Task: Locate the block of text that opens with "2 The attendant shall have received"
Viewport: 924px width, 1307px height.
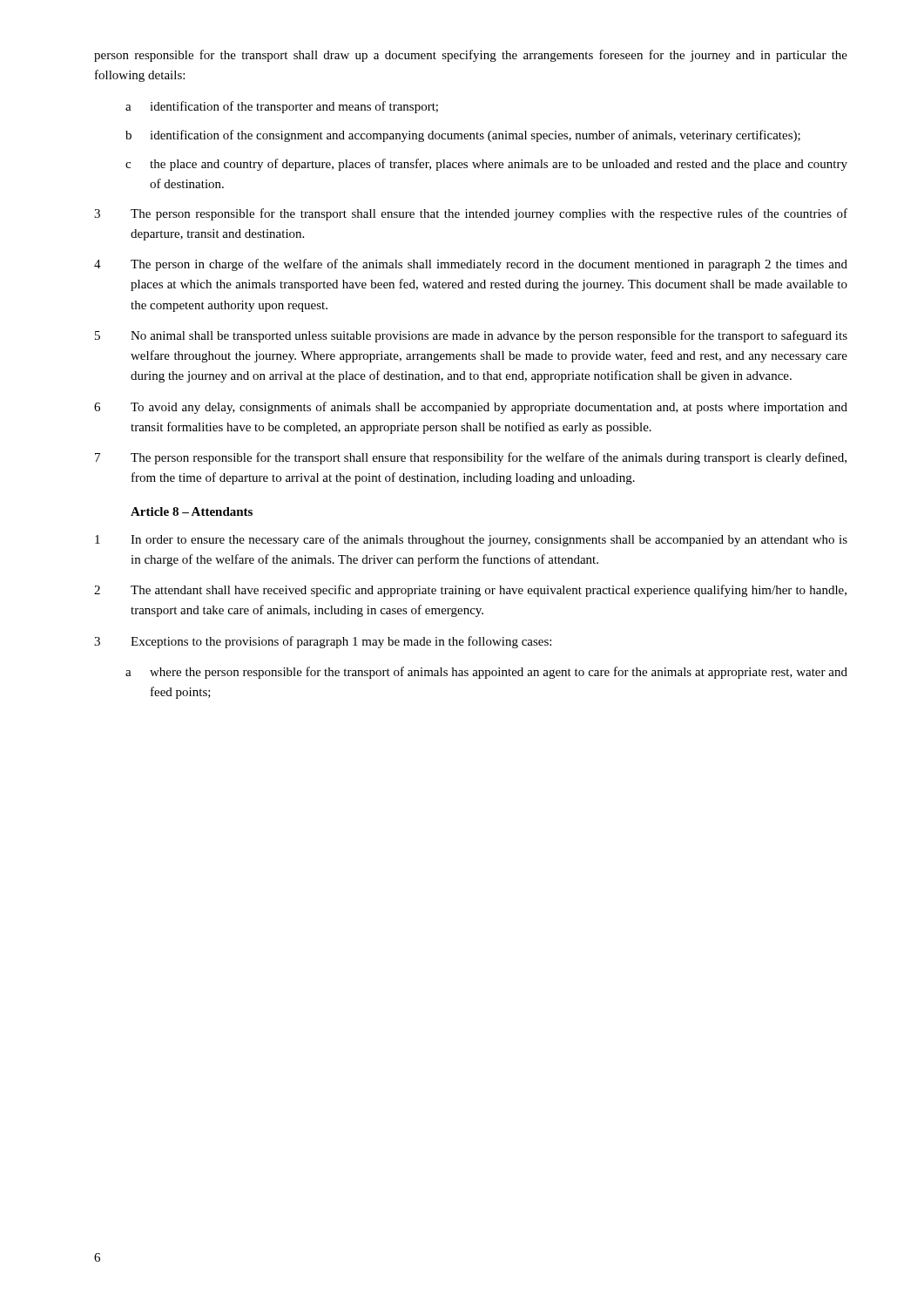Action: click(x=471, y=601)
